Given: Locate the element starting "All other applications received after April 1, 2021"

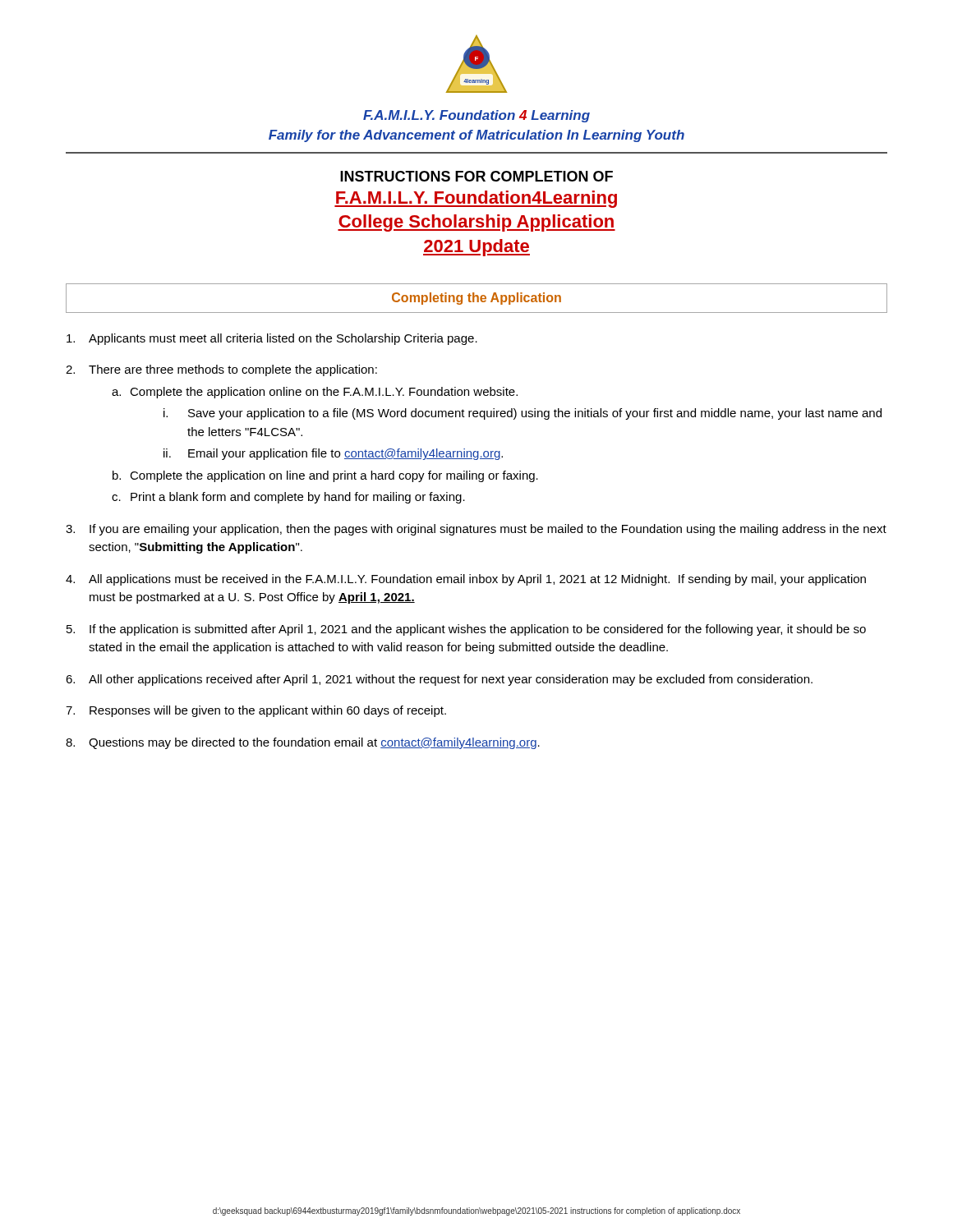Looking at the screenshot, I should click(451, 679).
